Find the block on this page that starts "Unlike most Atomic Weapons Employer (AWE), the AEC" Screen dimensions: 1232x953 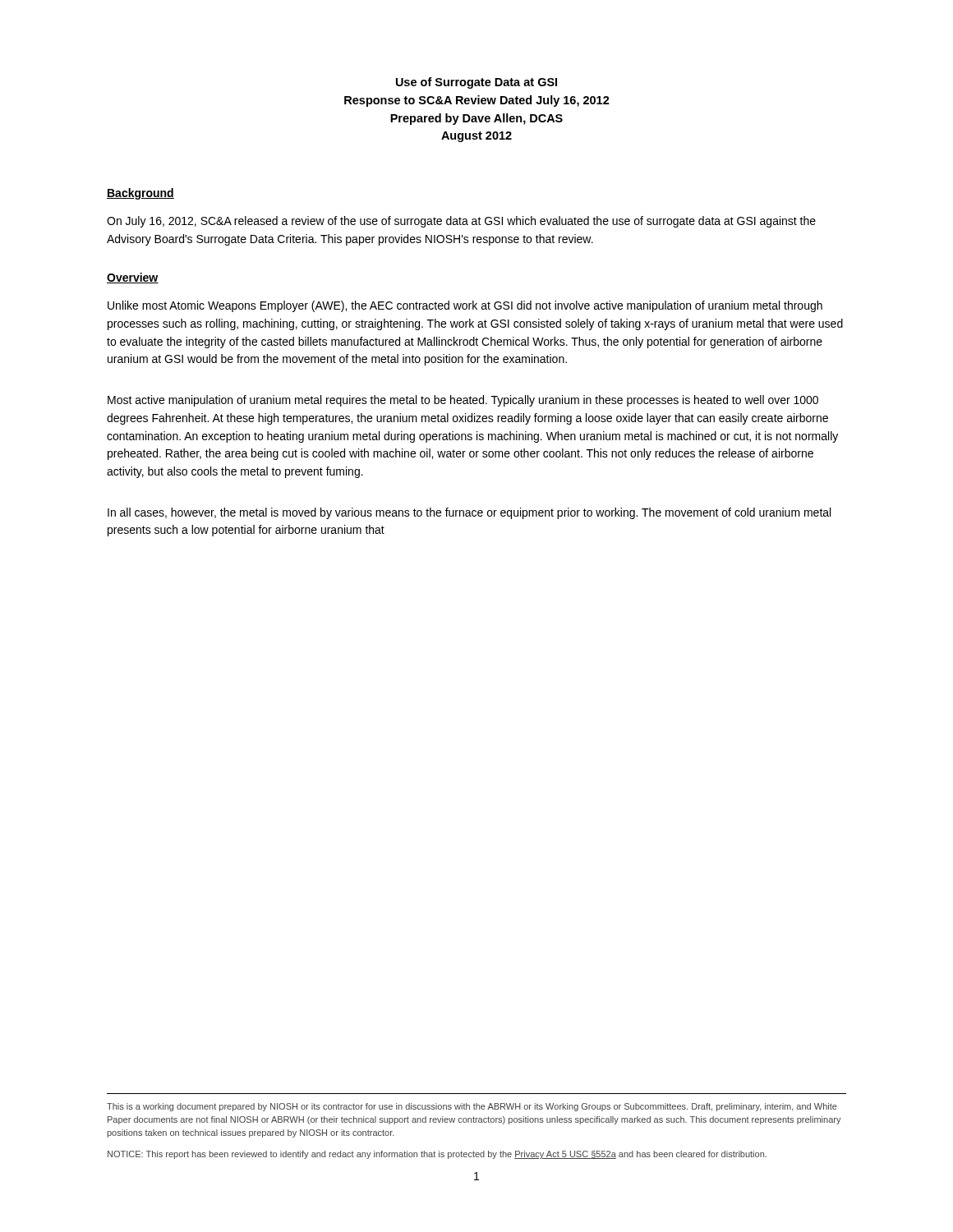[x=475, y=333]
